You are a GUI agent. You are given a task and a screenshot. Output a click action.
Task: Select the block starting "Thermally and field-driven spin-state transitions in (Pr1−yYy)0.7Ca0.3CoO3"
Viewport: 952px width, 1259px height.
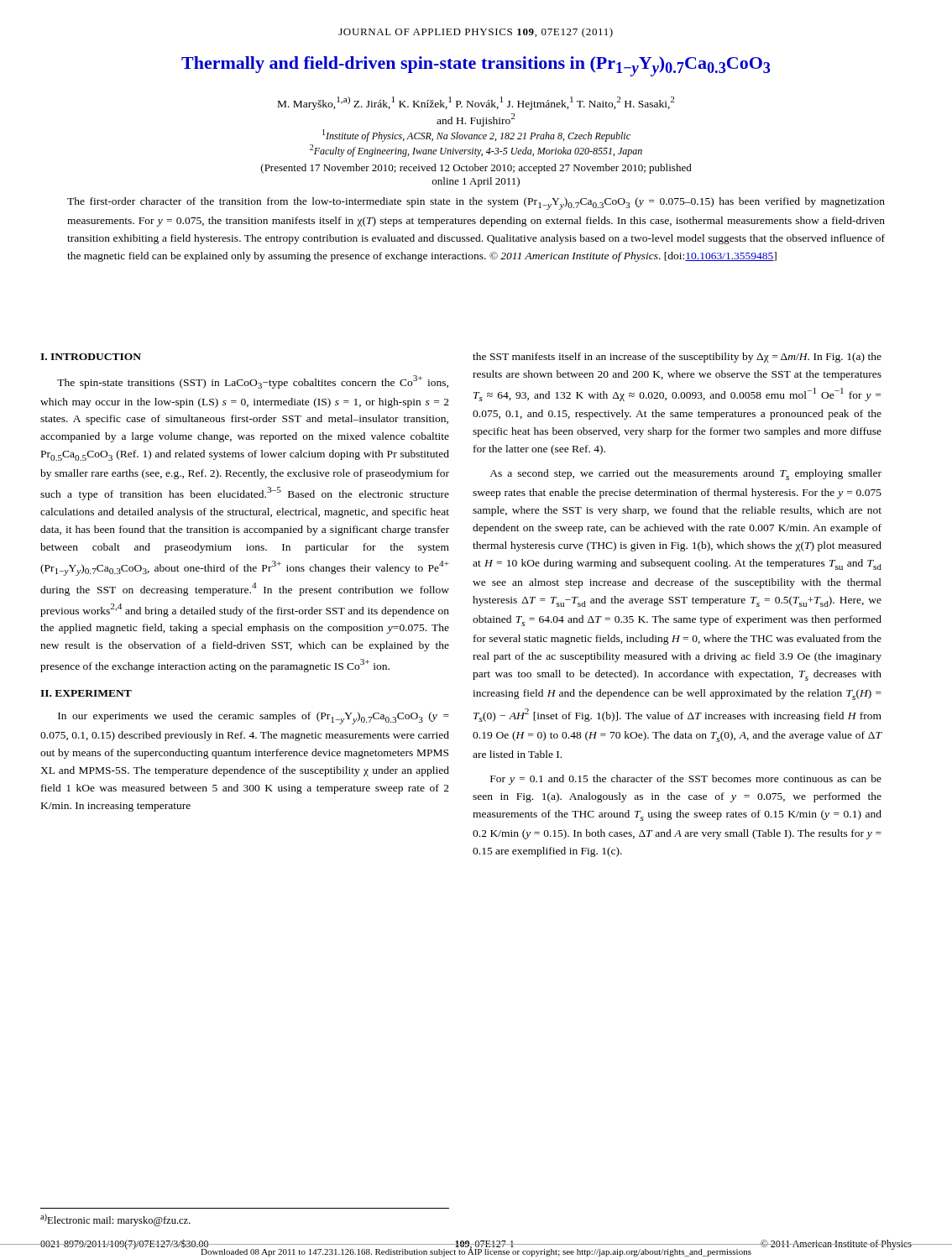pyautogui.click(x=476, y=64)
